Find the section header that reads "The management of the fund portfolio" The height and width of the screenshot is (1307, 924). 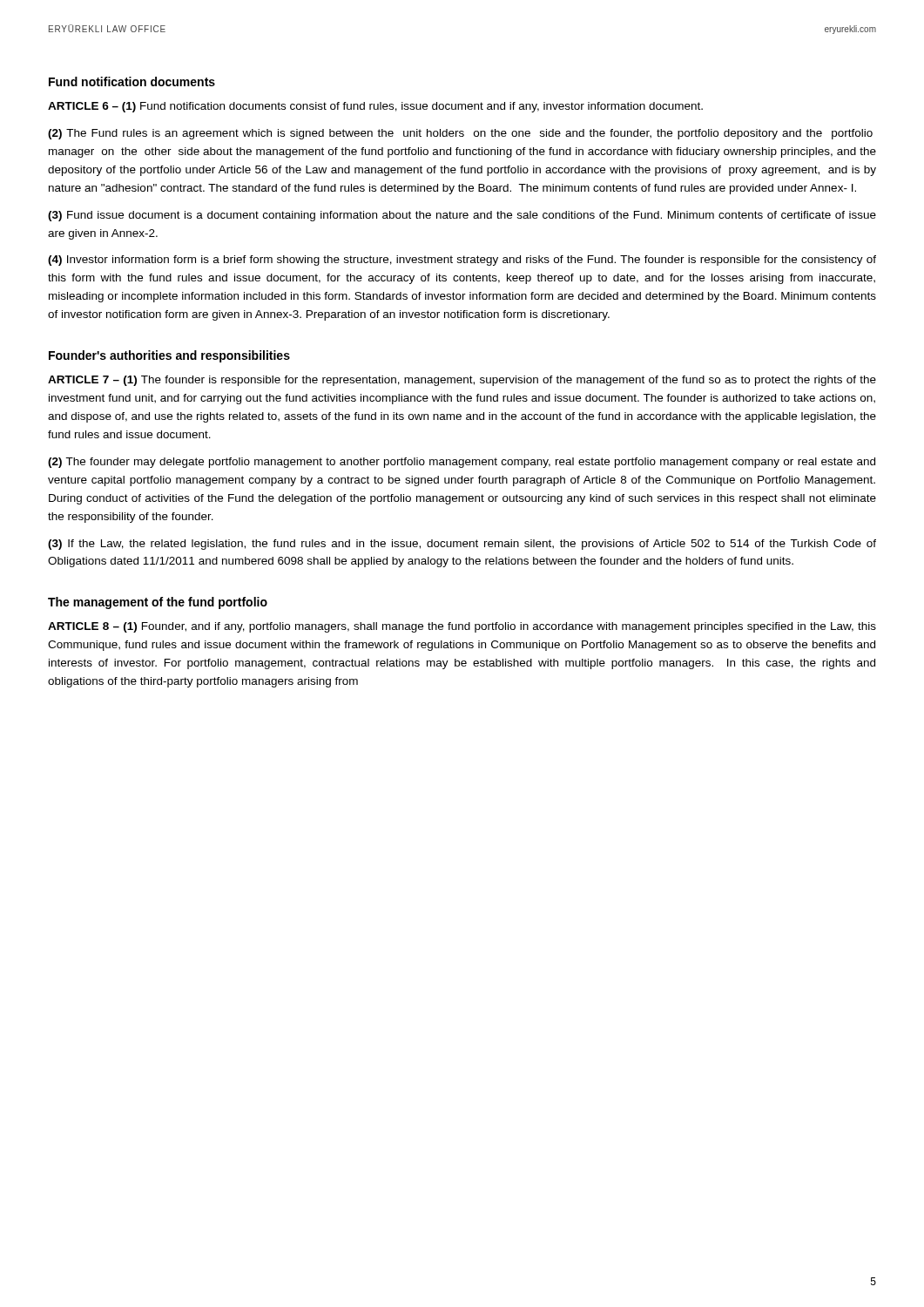[158, 602]
